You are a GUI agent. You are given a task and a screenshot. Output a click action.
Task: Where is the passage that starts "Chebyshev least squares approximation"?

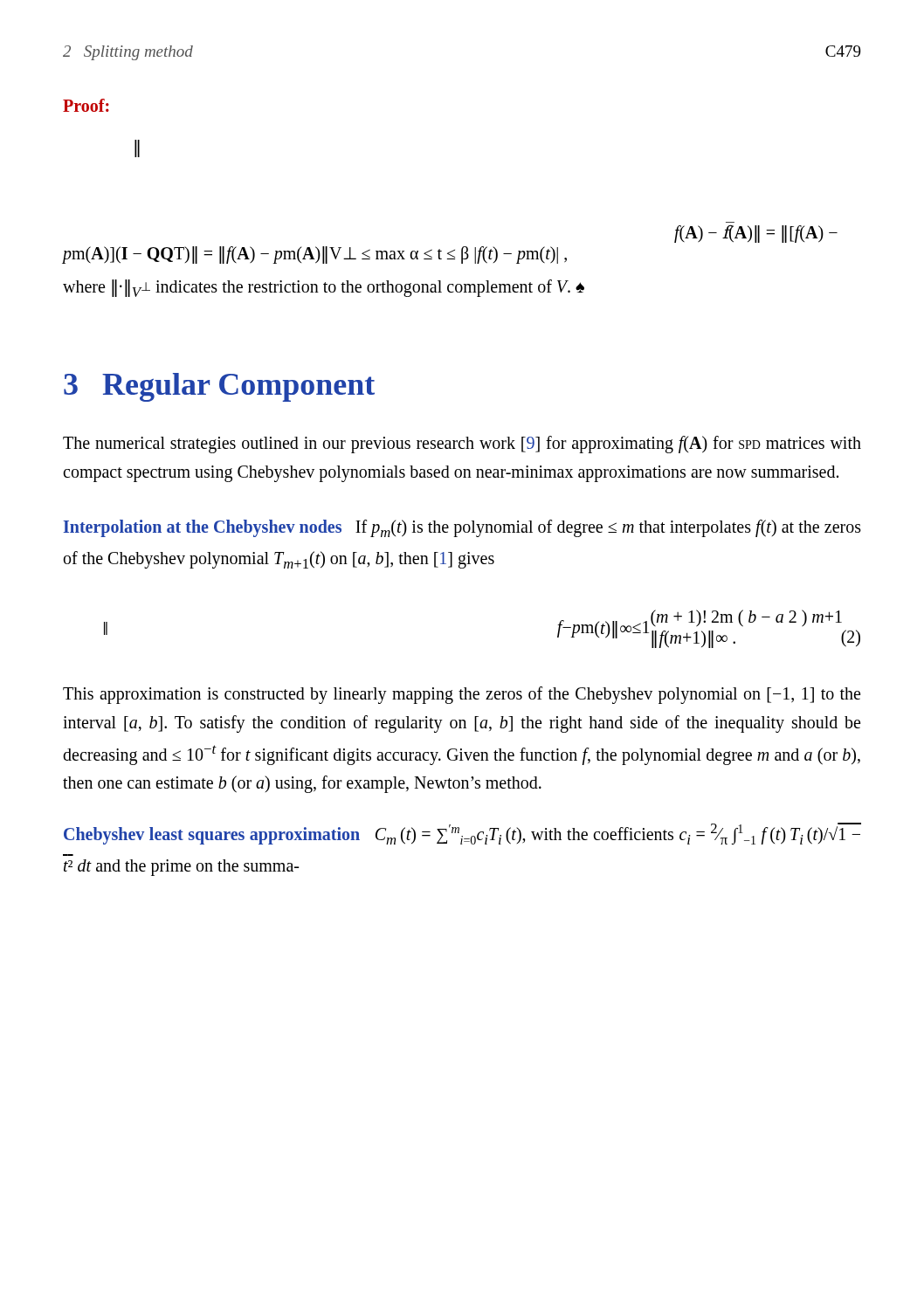tap(462, 848)
